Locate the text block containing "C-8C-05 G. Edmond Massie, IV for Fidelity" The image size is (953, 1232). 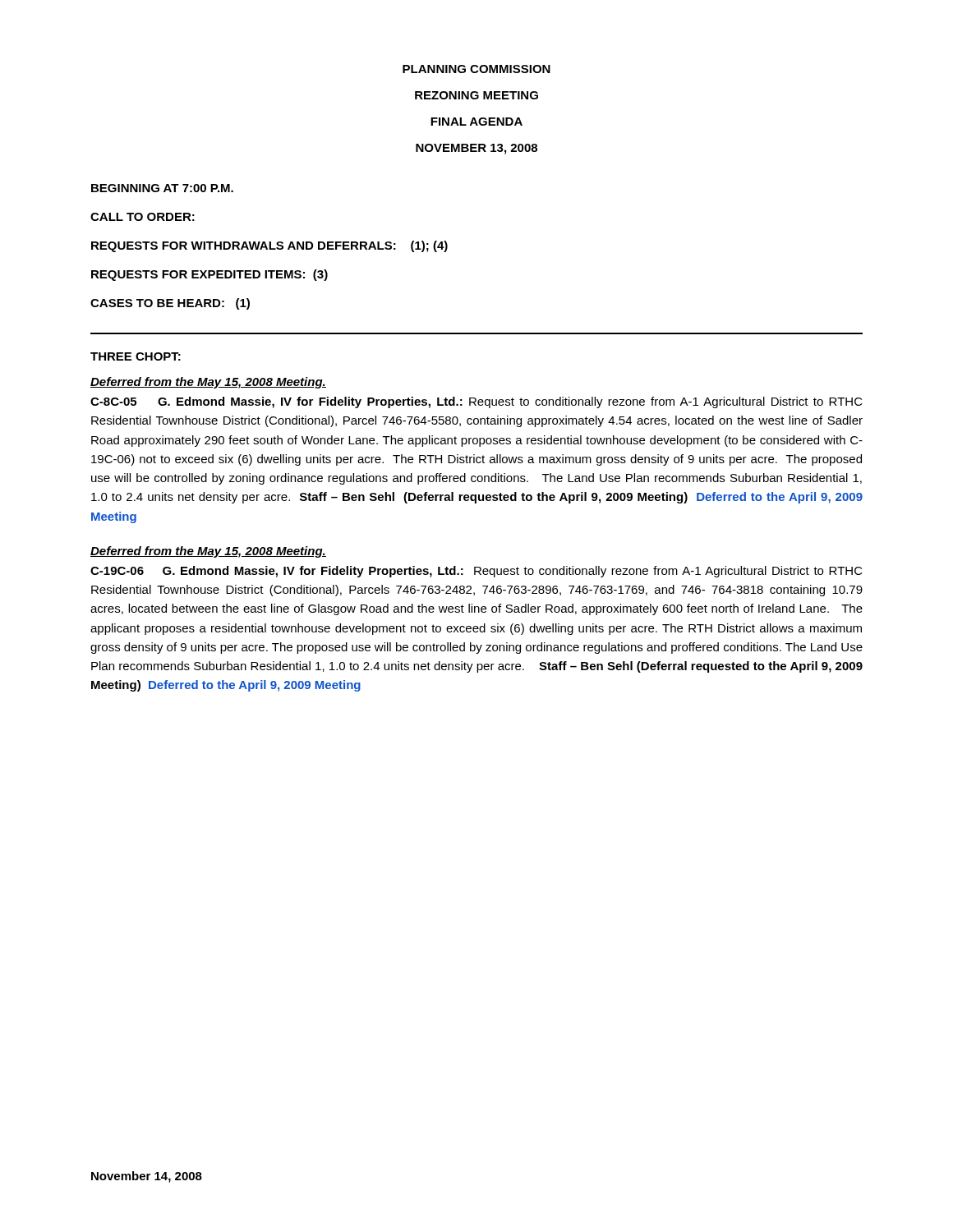click(476, 458)
